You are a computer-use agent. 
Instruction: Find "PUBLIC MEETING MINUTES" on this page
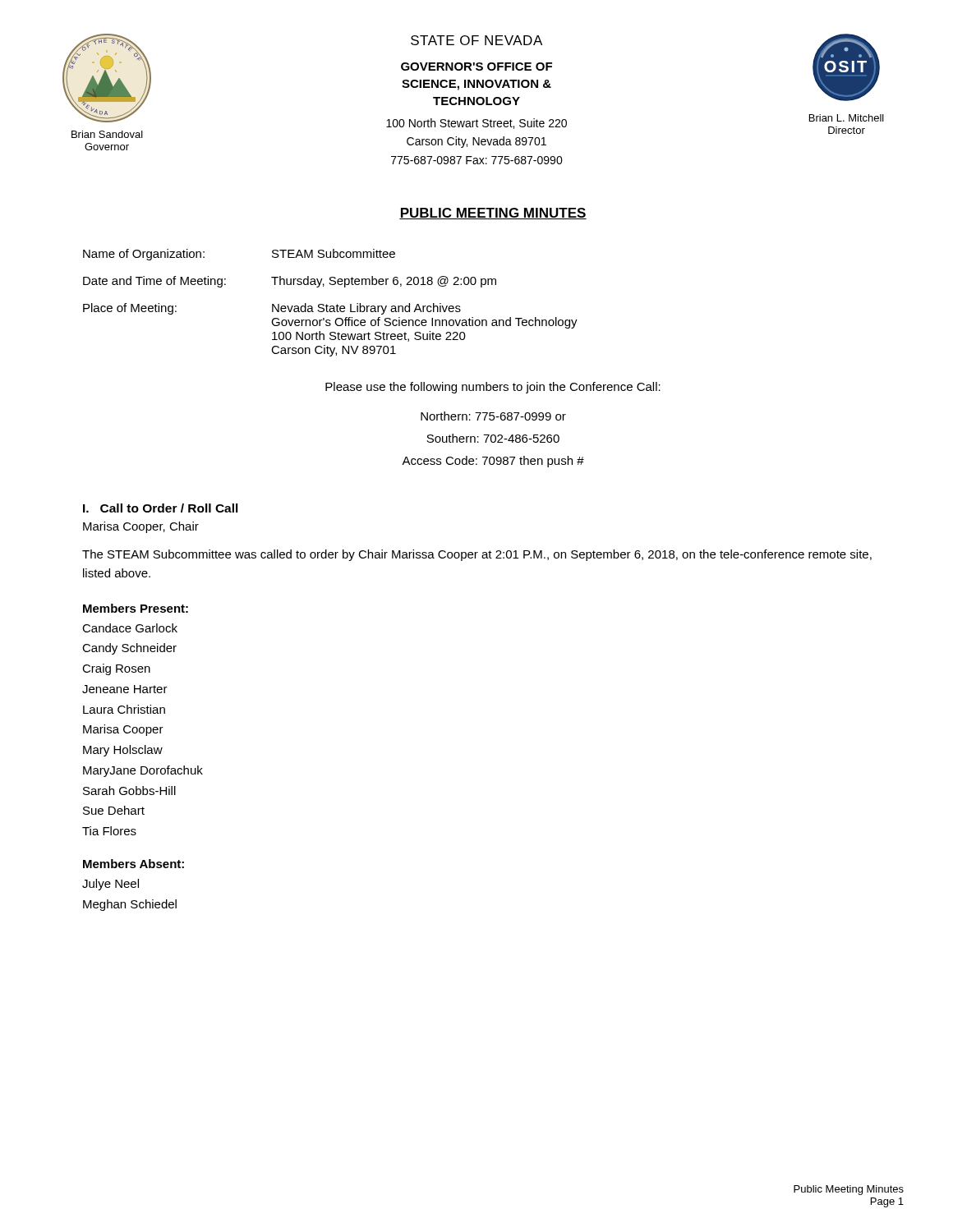[493, 213]
